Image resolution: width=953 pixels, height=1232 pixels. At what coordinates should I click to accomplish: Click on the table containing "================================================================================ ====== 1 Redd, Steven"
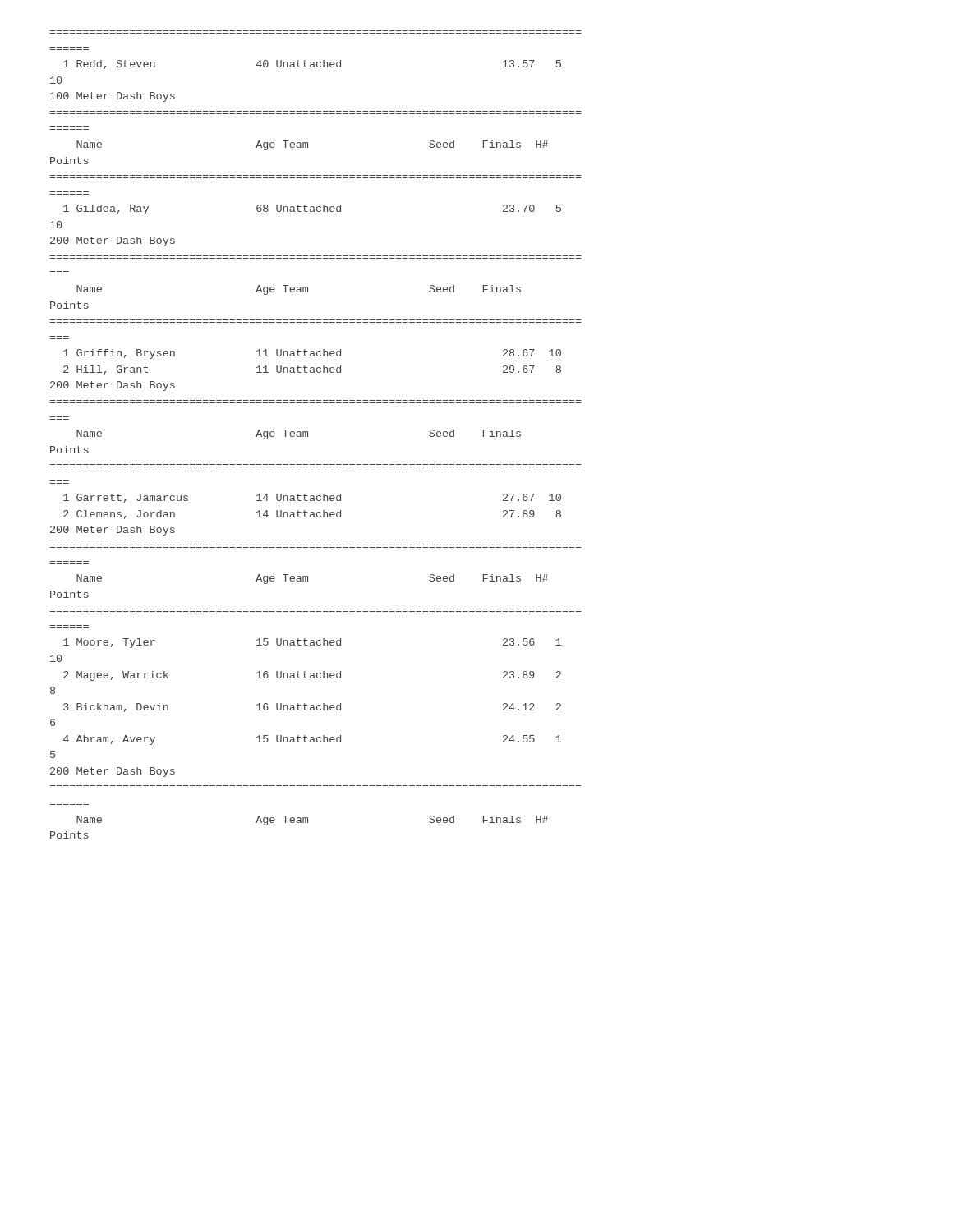pos(476,57)
